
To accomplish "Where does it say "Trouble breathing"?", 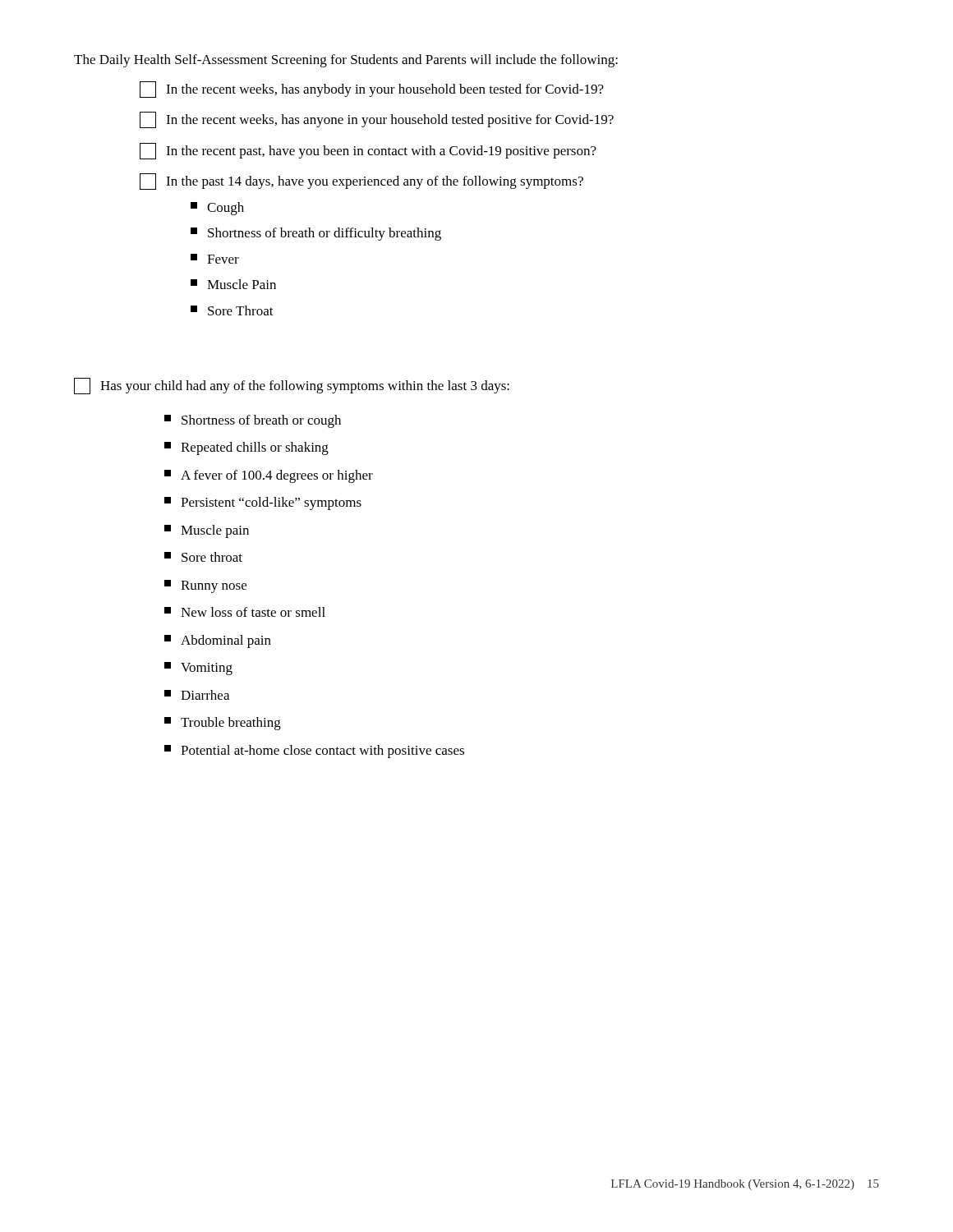I will [x=222, y=723].
